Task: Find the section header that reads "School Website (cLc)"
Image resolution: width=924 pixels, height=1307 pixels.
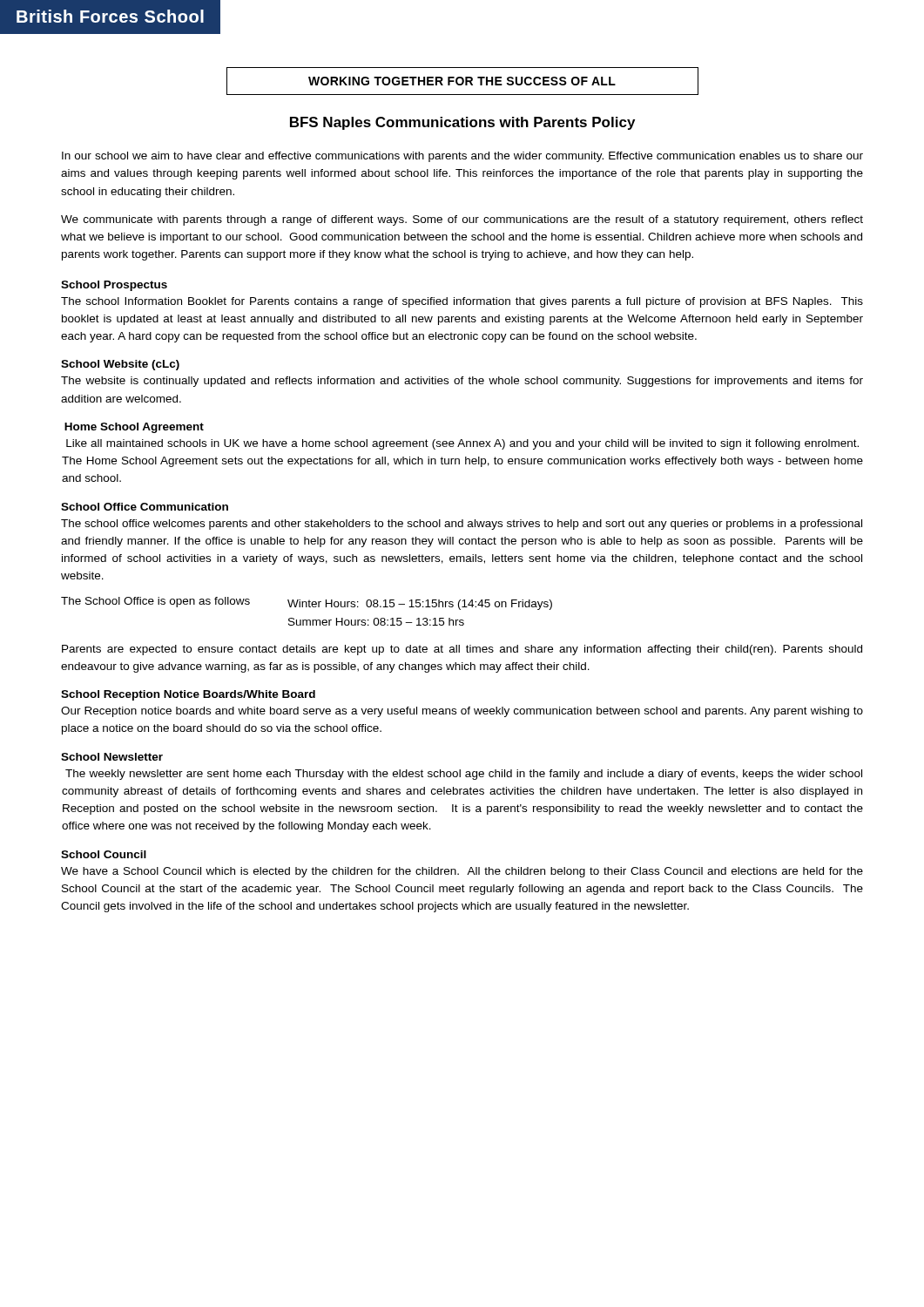Action: (120, 364)
